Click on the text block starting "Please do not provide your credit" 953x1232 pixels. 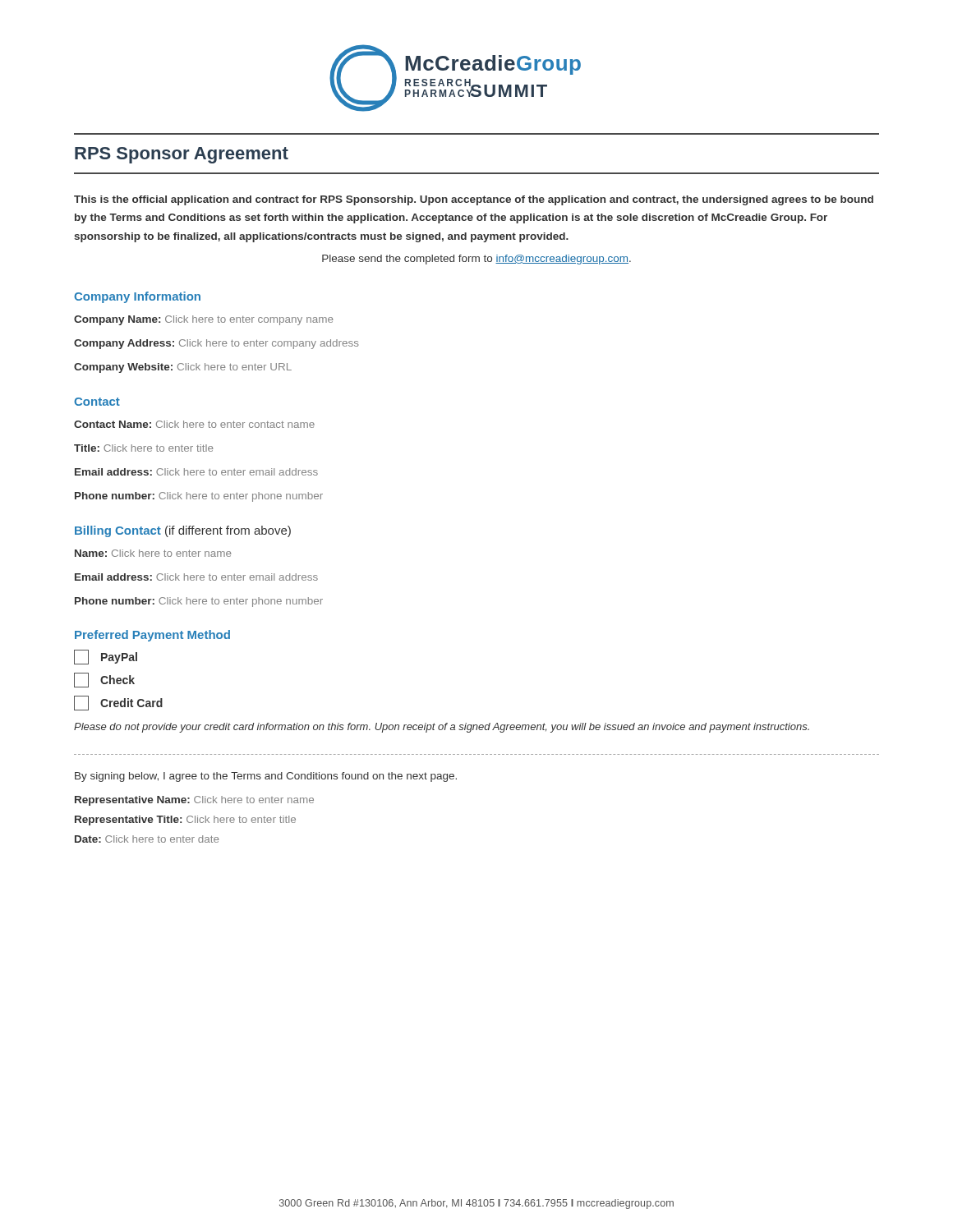(442, 727)
